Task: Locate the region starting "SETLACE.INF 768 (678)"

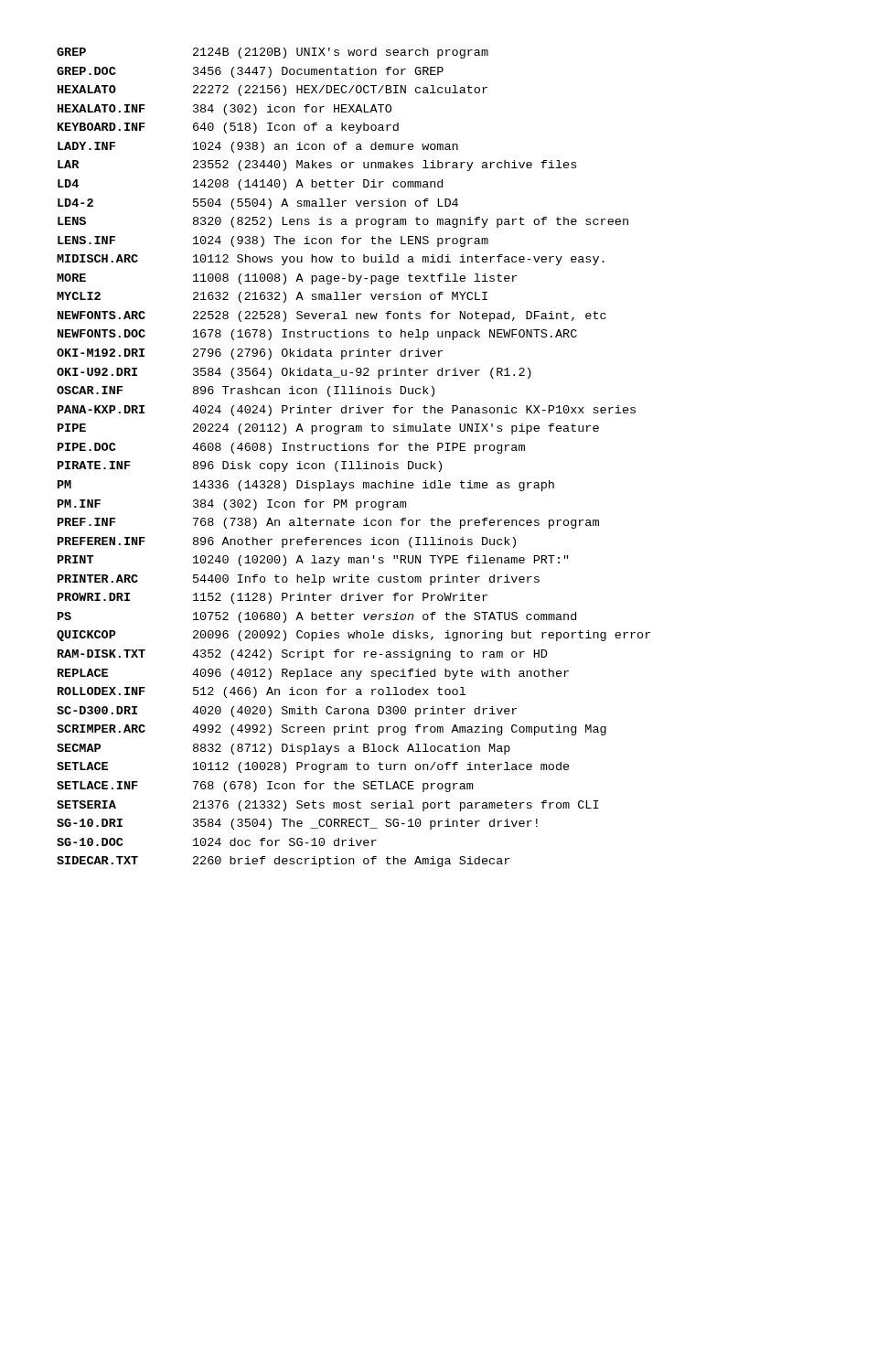Action: pos(450,786)
